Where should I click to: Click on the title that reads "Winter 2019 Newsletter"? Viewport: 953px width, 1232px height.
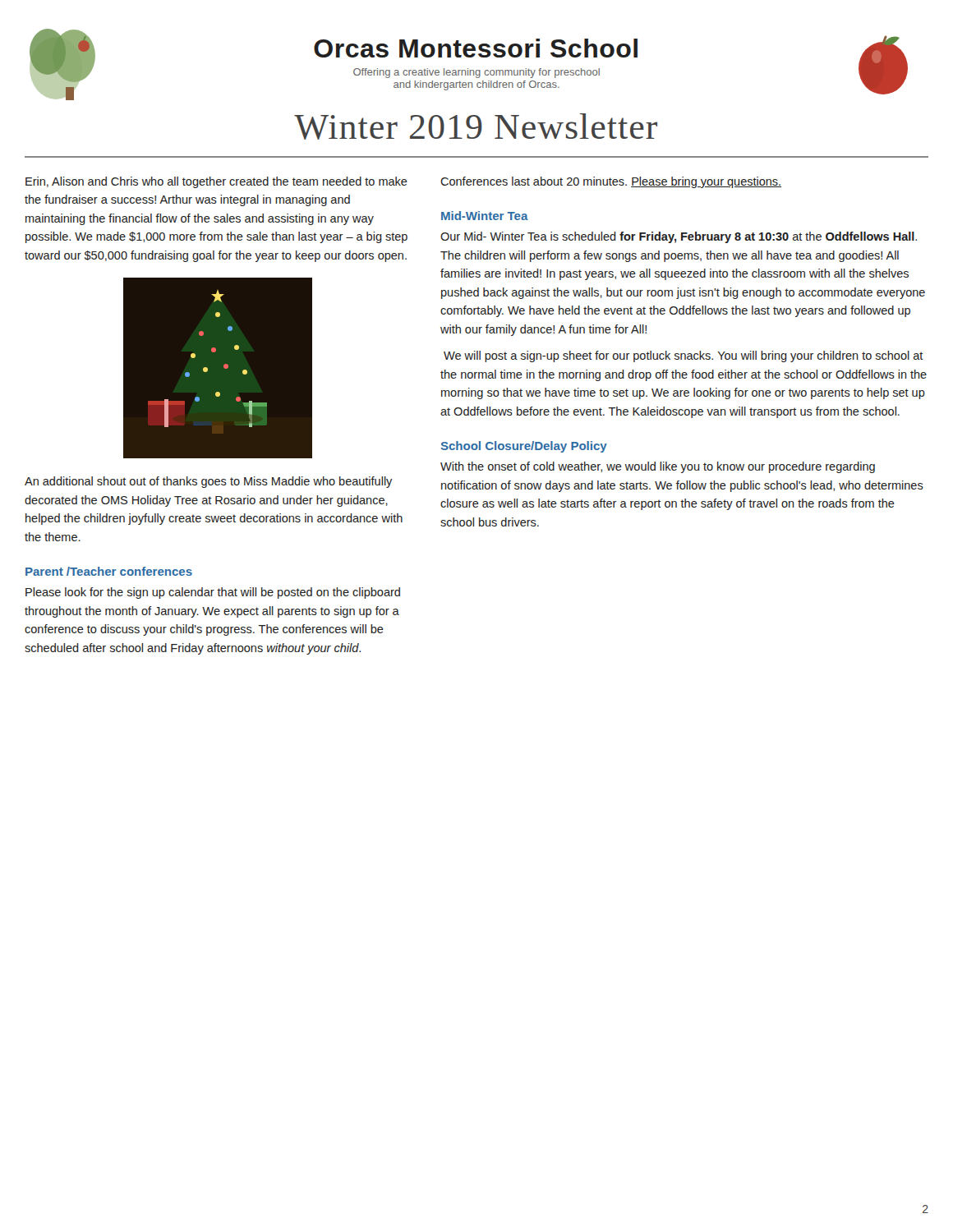(476, 127)
